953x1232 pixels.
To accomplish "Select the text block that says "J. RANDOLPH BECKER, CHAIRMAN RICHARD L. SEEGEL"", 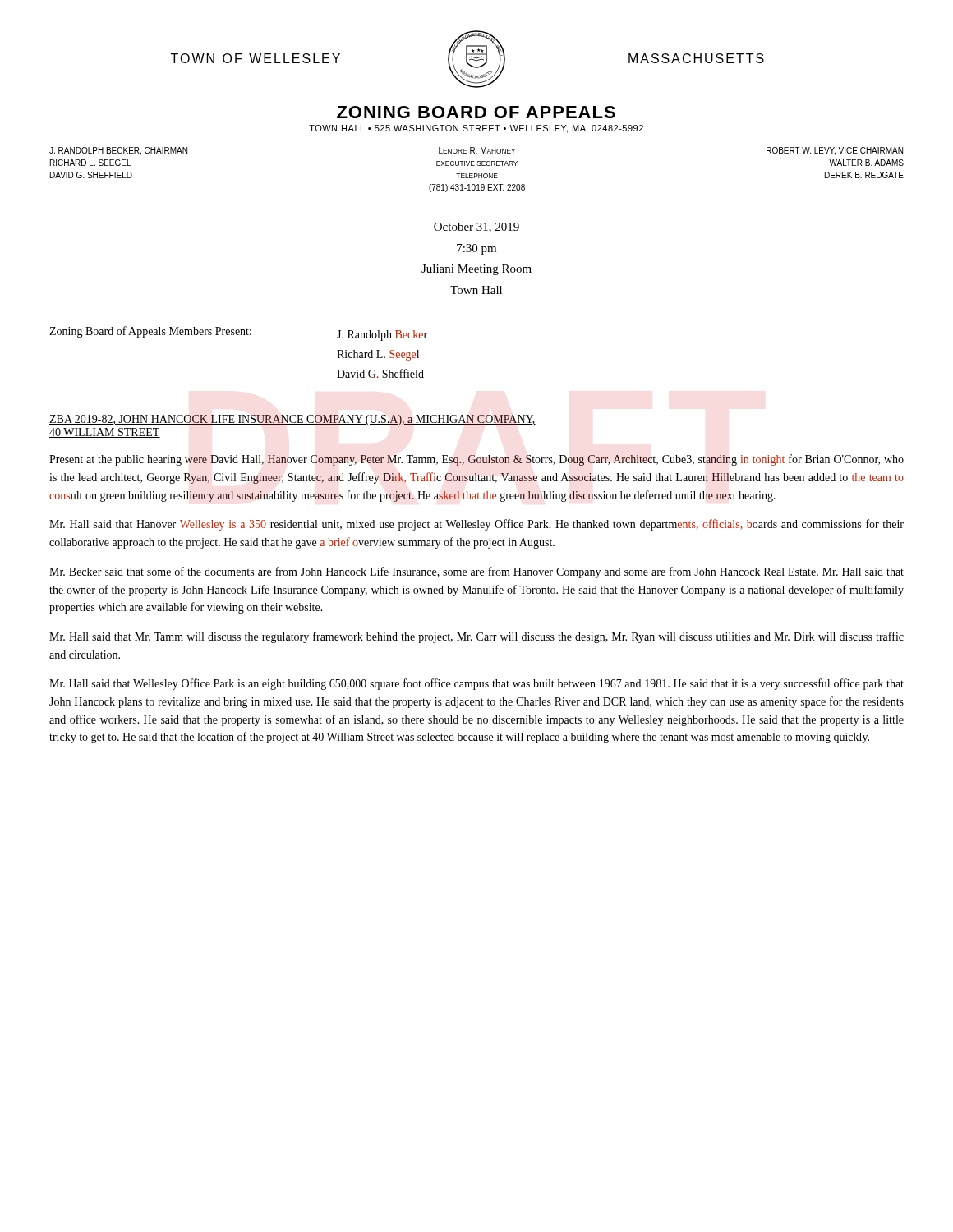I will 476,169.
